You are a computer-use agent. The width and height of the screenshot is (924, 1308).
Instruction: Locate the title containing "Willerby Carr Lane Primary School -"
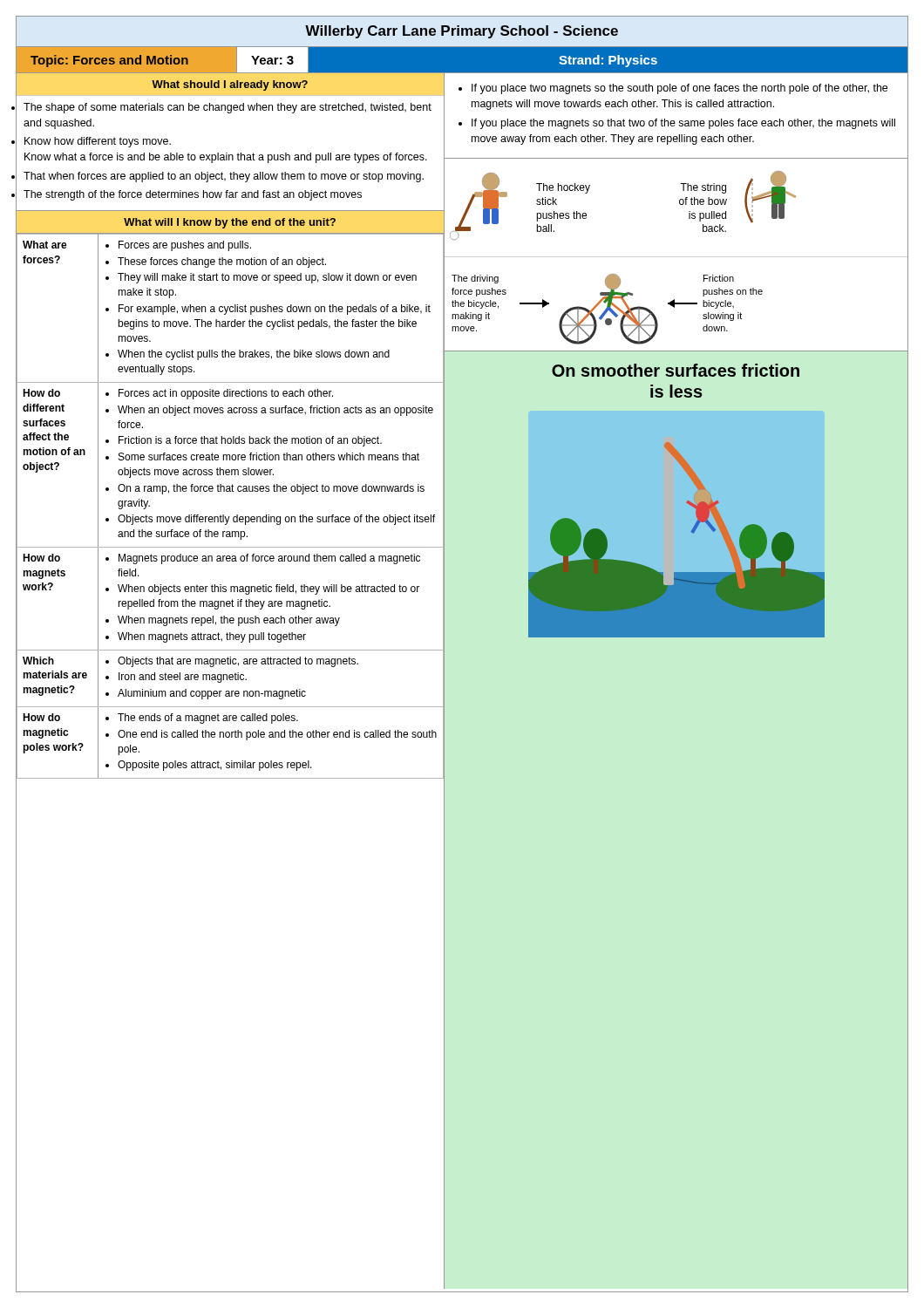point(462,31)
